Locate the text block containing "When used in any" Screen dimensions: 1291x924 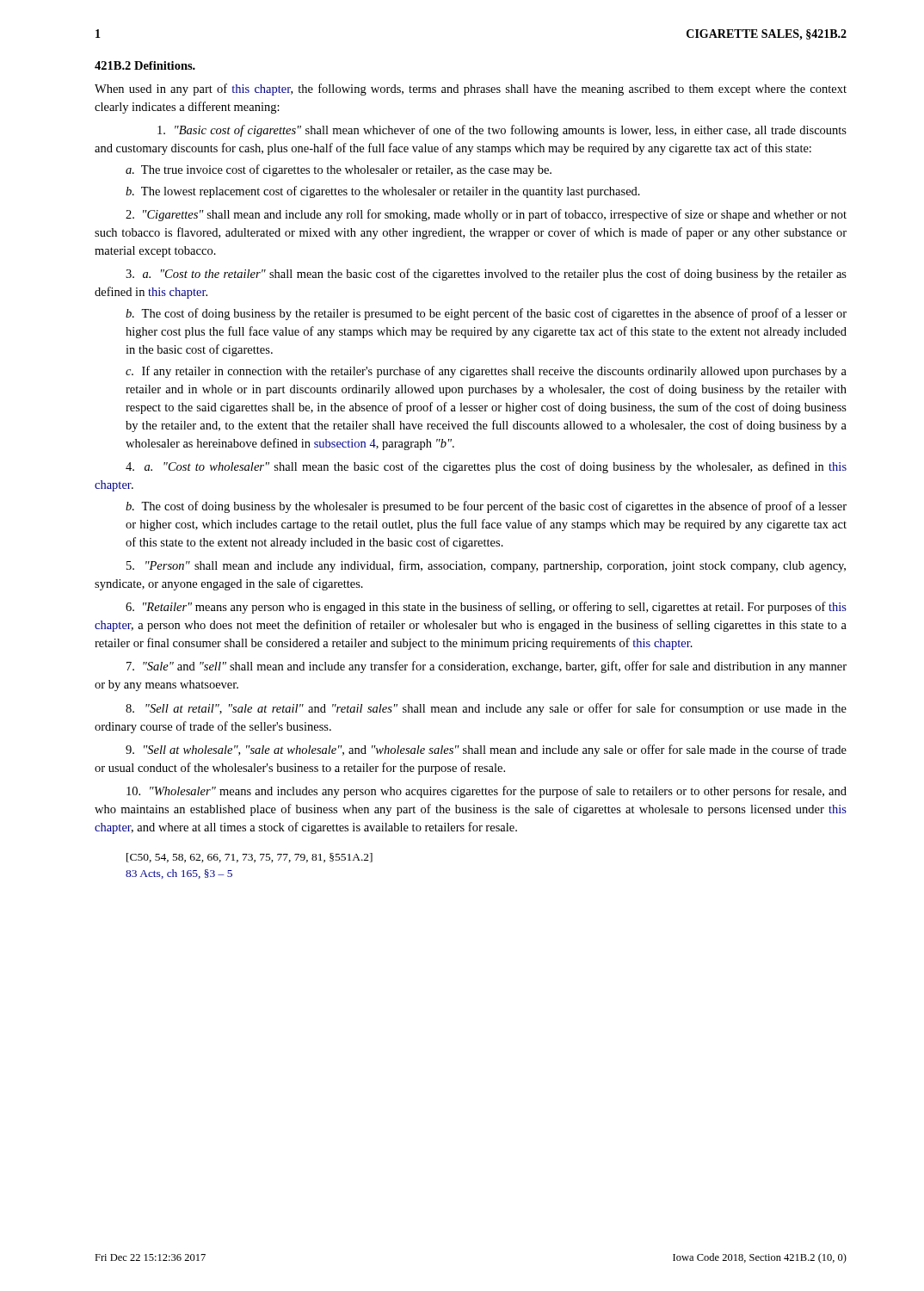pos(471,98)
